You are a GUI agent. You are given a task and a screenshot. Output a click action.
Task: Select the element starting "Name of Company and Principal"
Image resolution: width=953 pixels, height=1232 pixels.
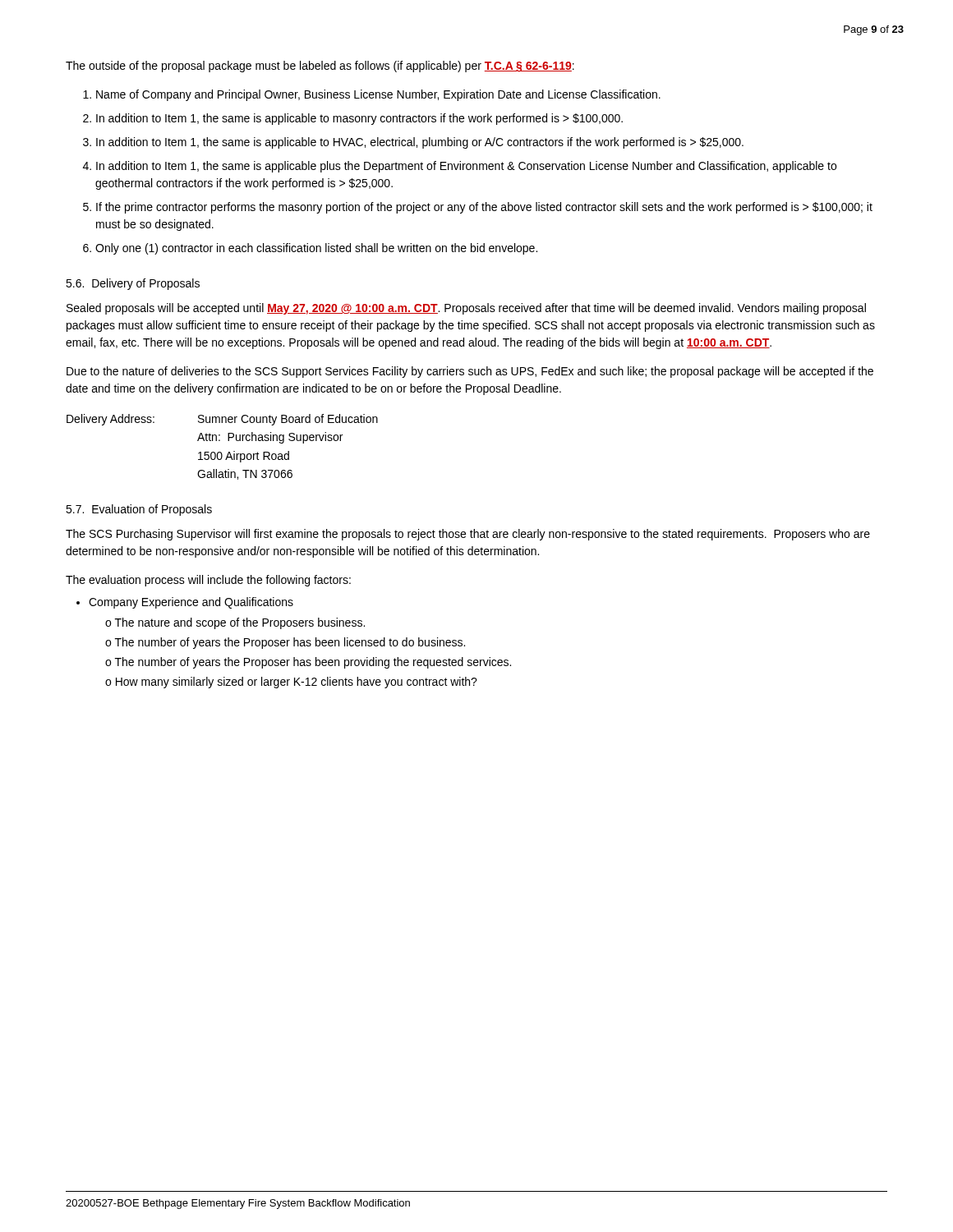coord(378,94)
